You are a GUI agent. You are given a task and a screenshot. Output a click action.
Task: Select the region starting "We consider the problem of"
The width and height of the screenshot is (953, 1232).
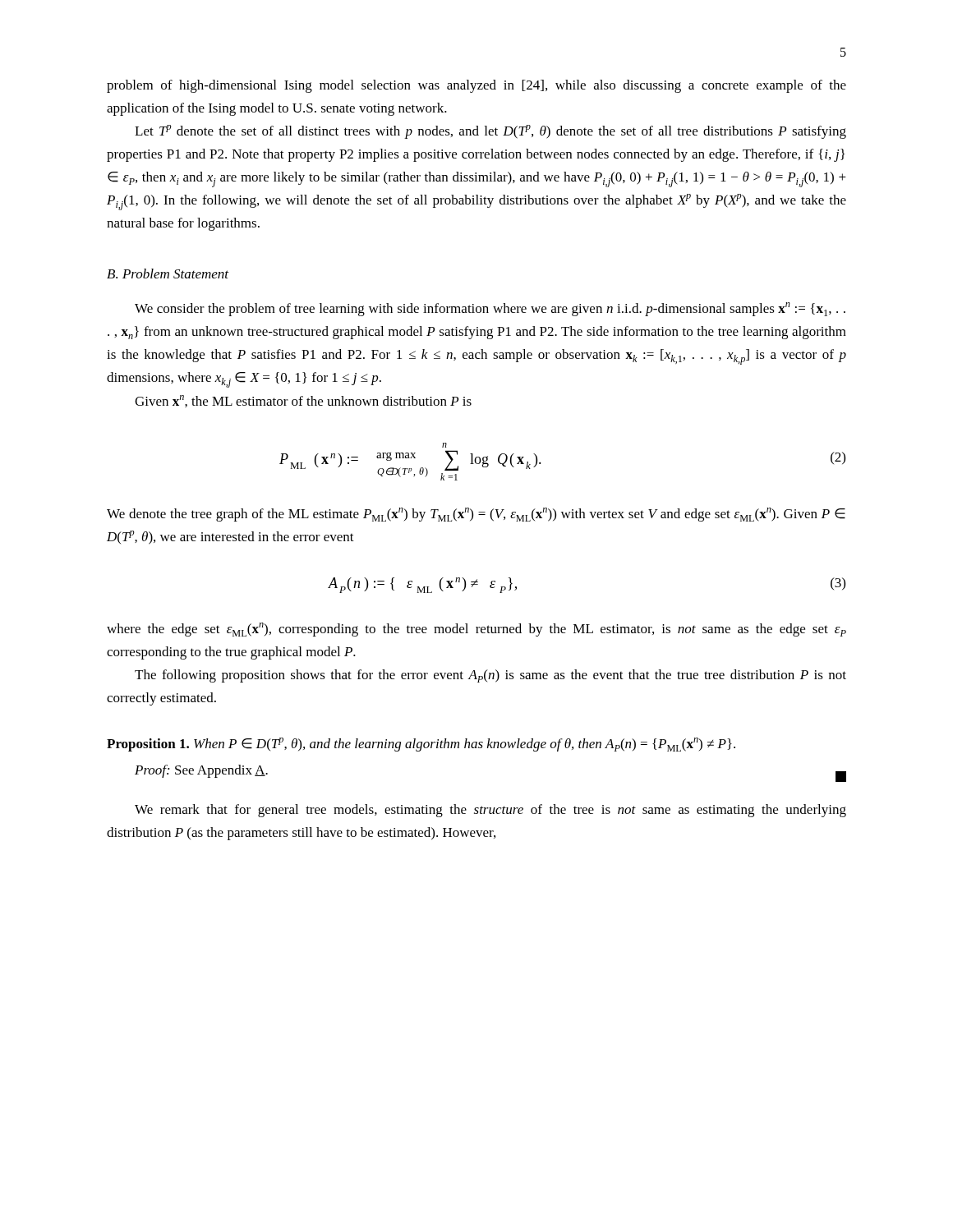click(x=476, y=344)
